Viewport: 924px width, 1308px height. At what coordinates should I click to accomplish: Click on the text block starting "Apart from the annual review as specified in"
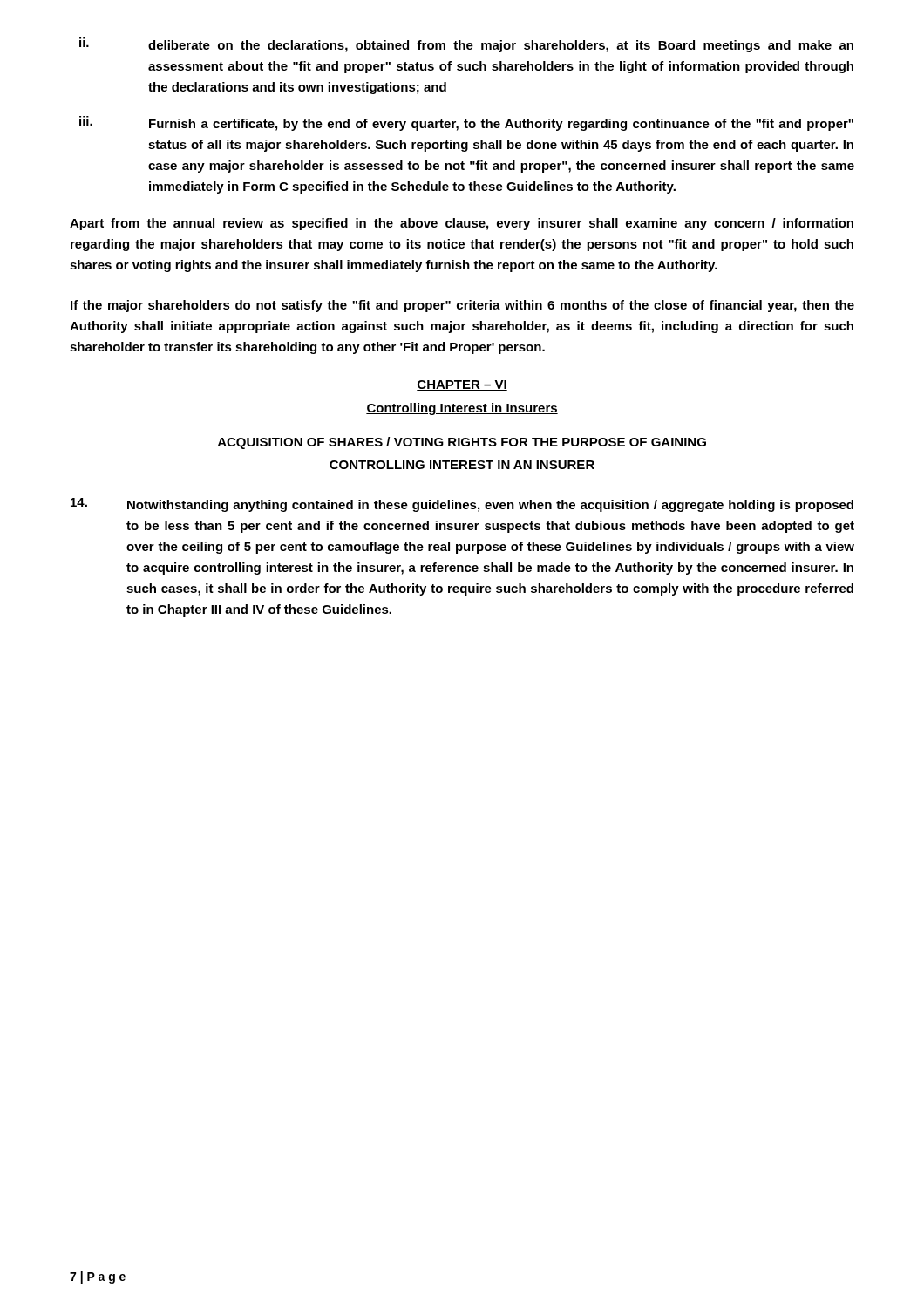tap(462, 244)
